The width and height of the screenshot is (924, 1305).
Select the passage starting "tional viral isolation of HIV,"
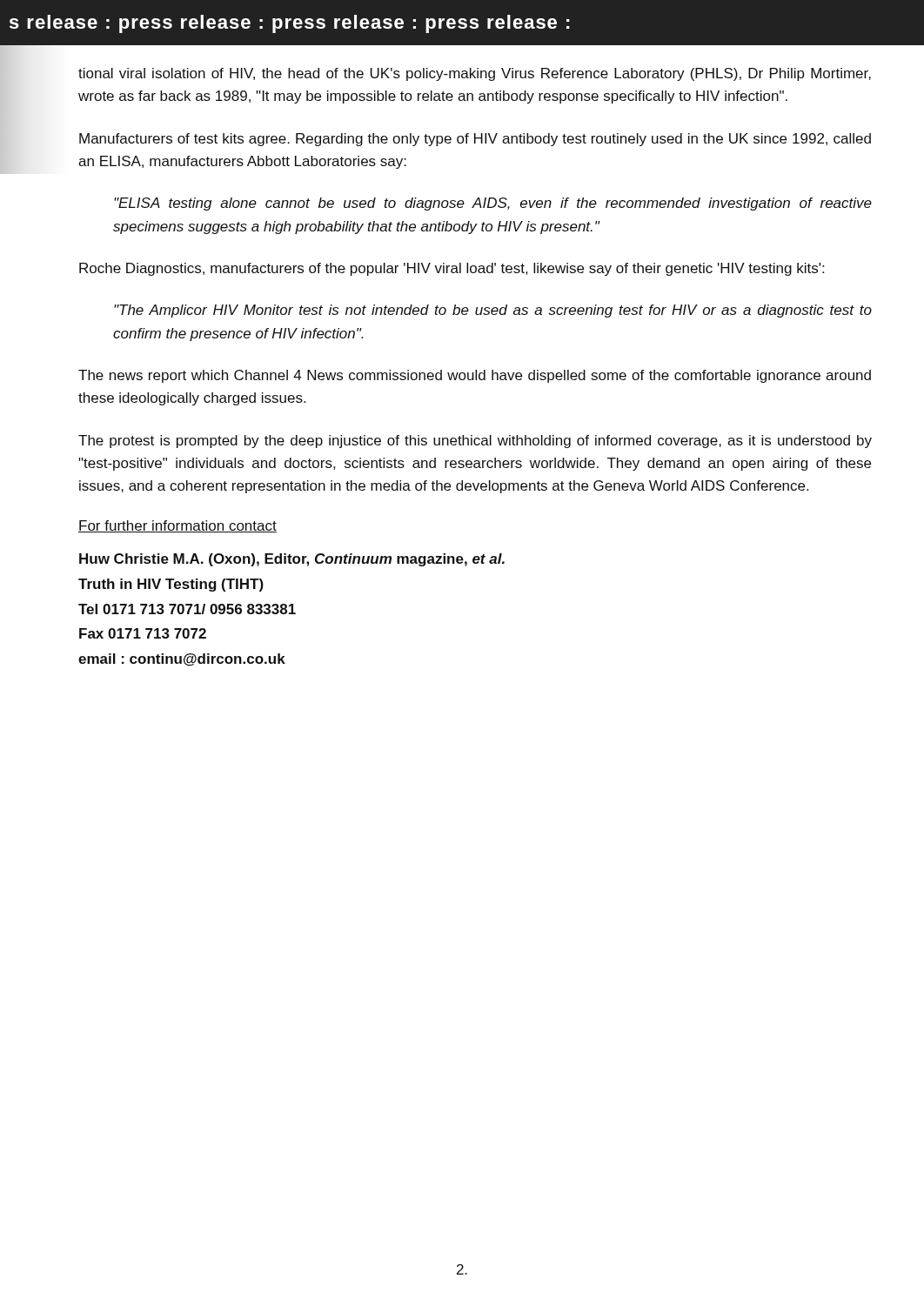[x=475, y=85]
